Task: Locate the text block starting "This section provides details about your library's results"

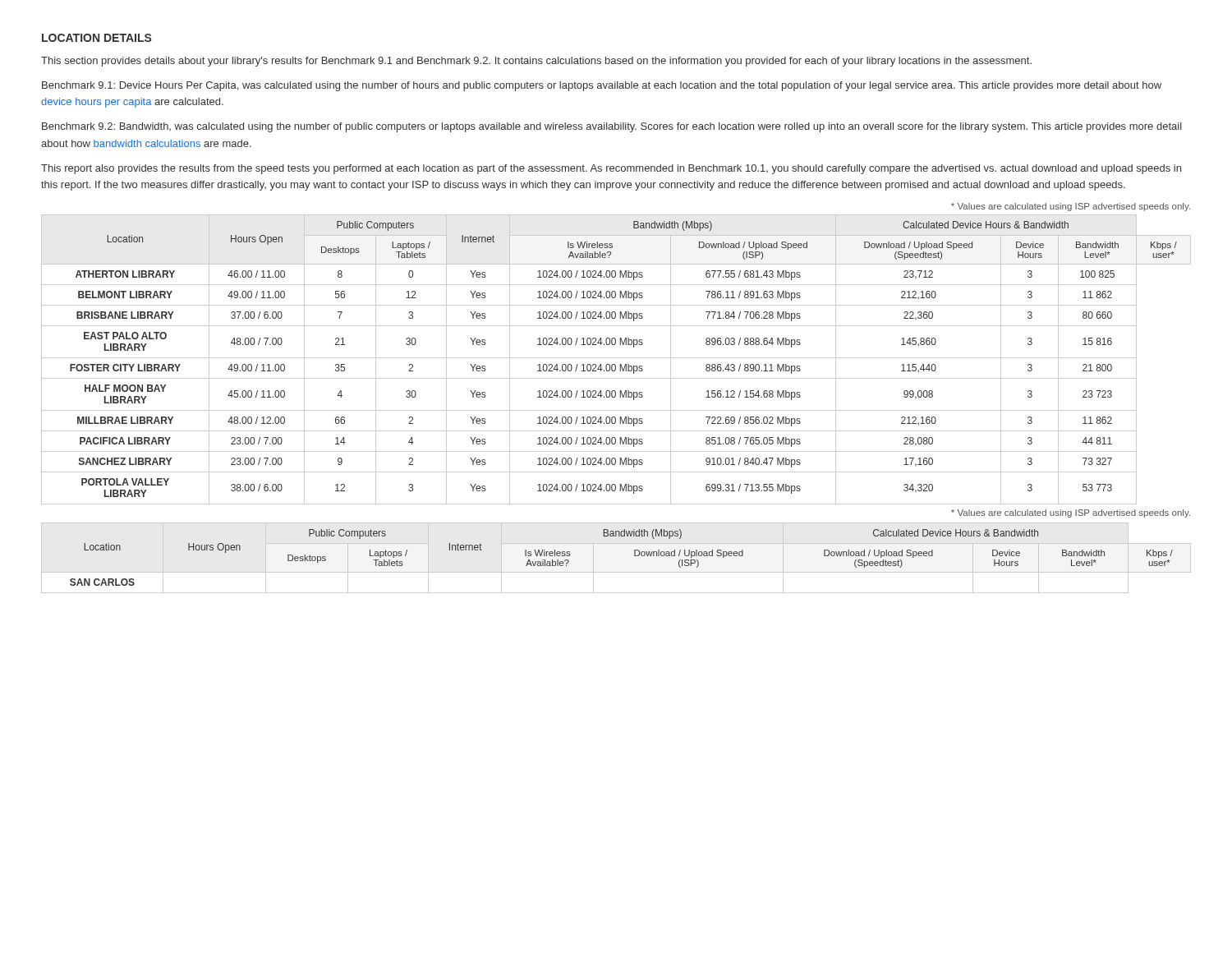Action: click(537, 60)
